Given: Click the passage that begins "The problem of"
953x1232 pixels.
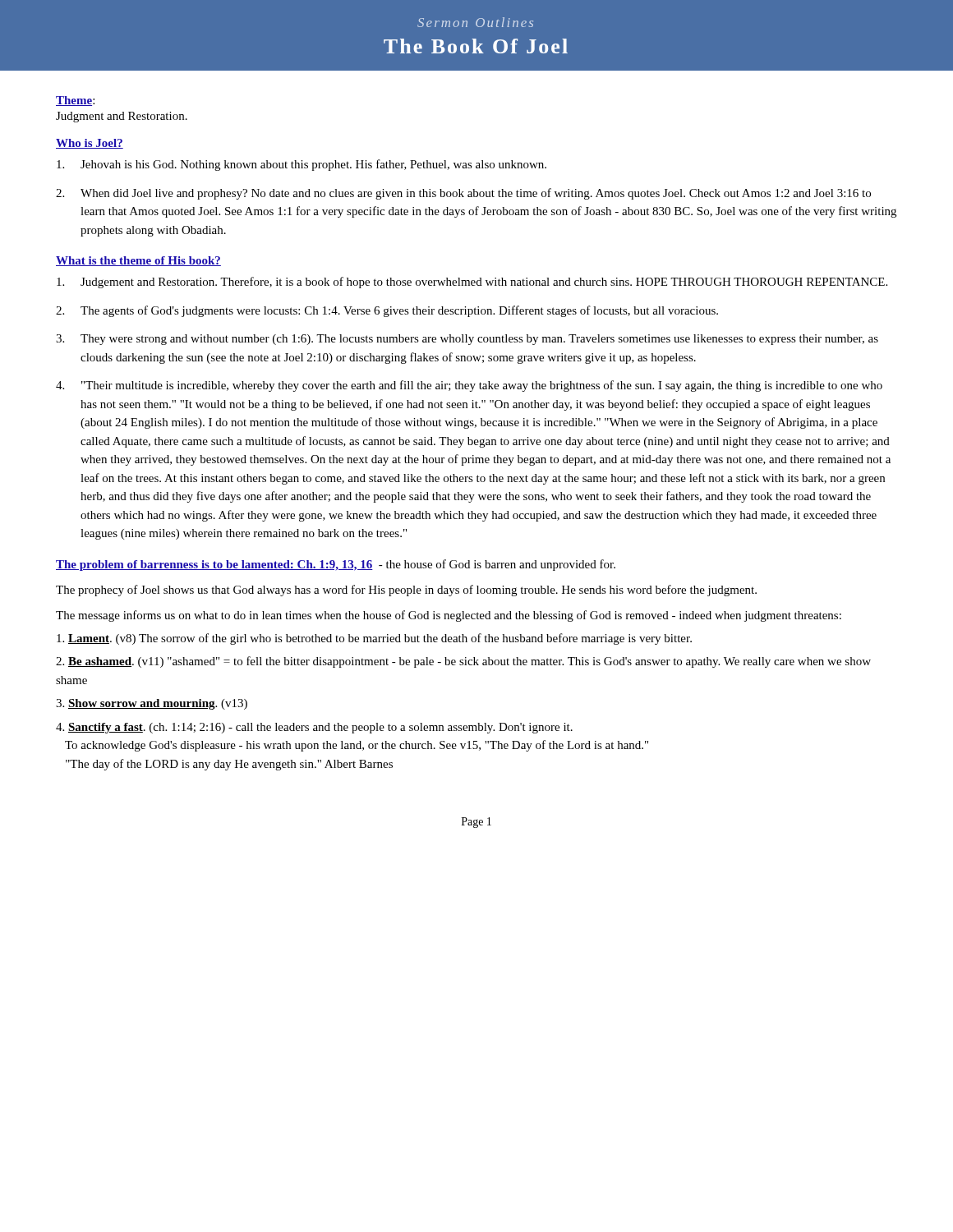Looking at the screenshot, I should point(336,564).
